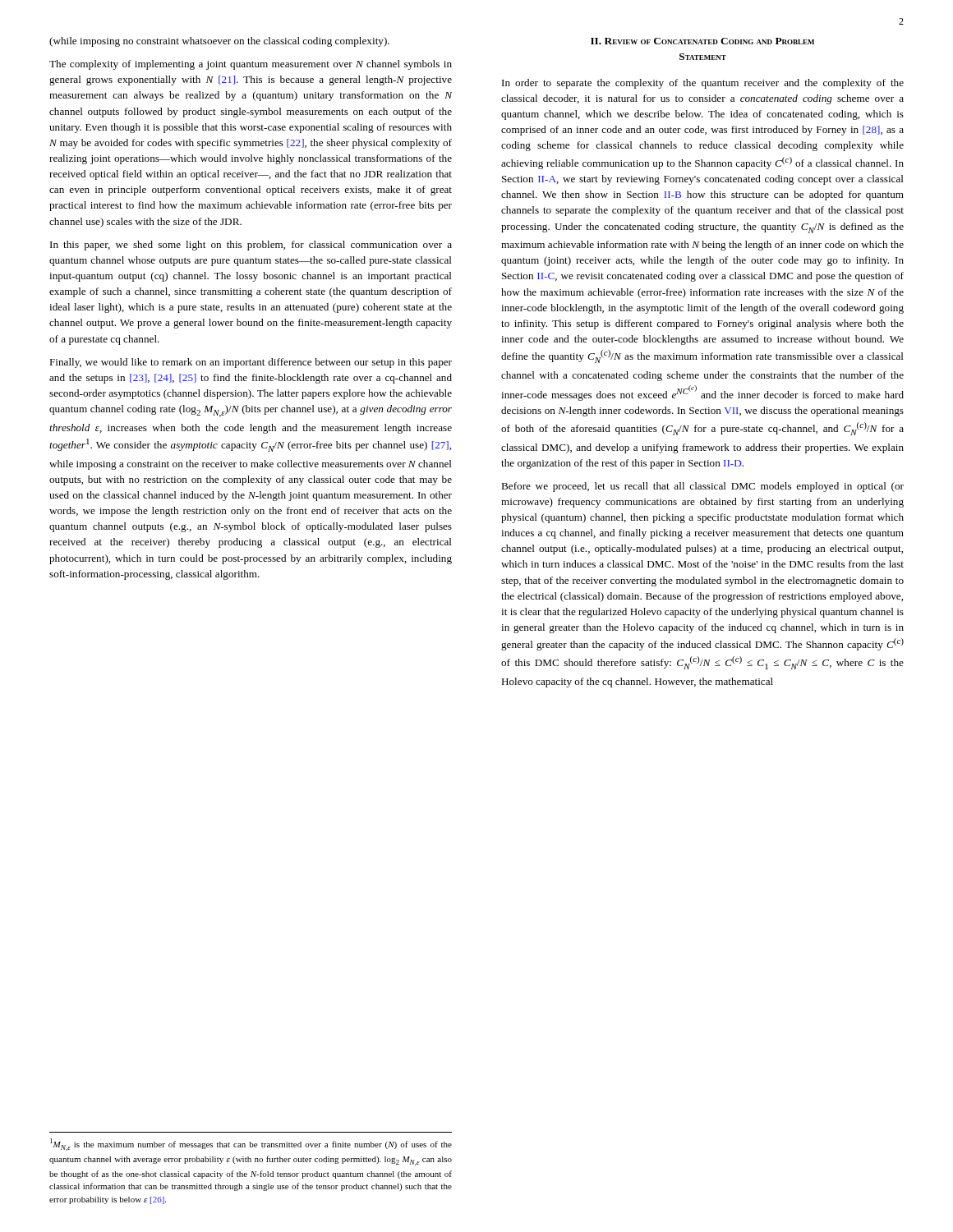
Task: Select the passage starting "Before we proceed, let us recall that all"
Action: coord(702,583)
